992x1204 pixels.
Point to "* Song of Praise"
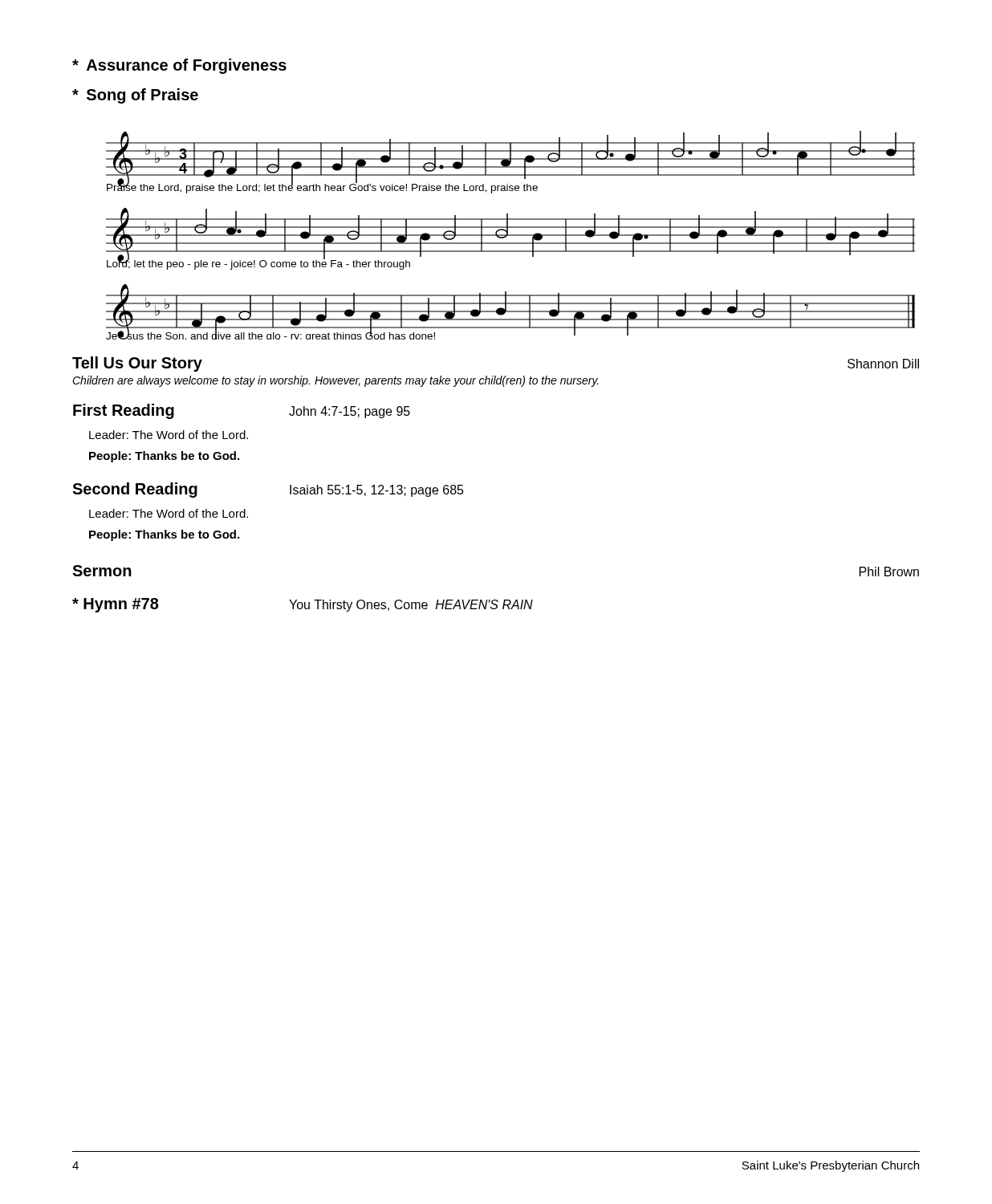[135, 95]
